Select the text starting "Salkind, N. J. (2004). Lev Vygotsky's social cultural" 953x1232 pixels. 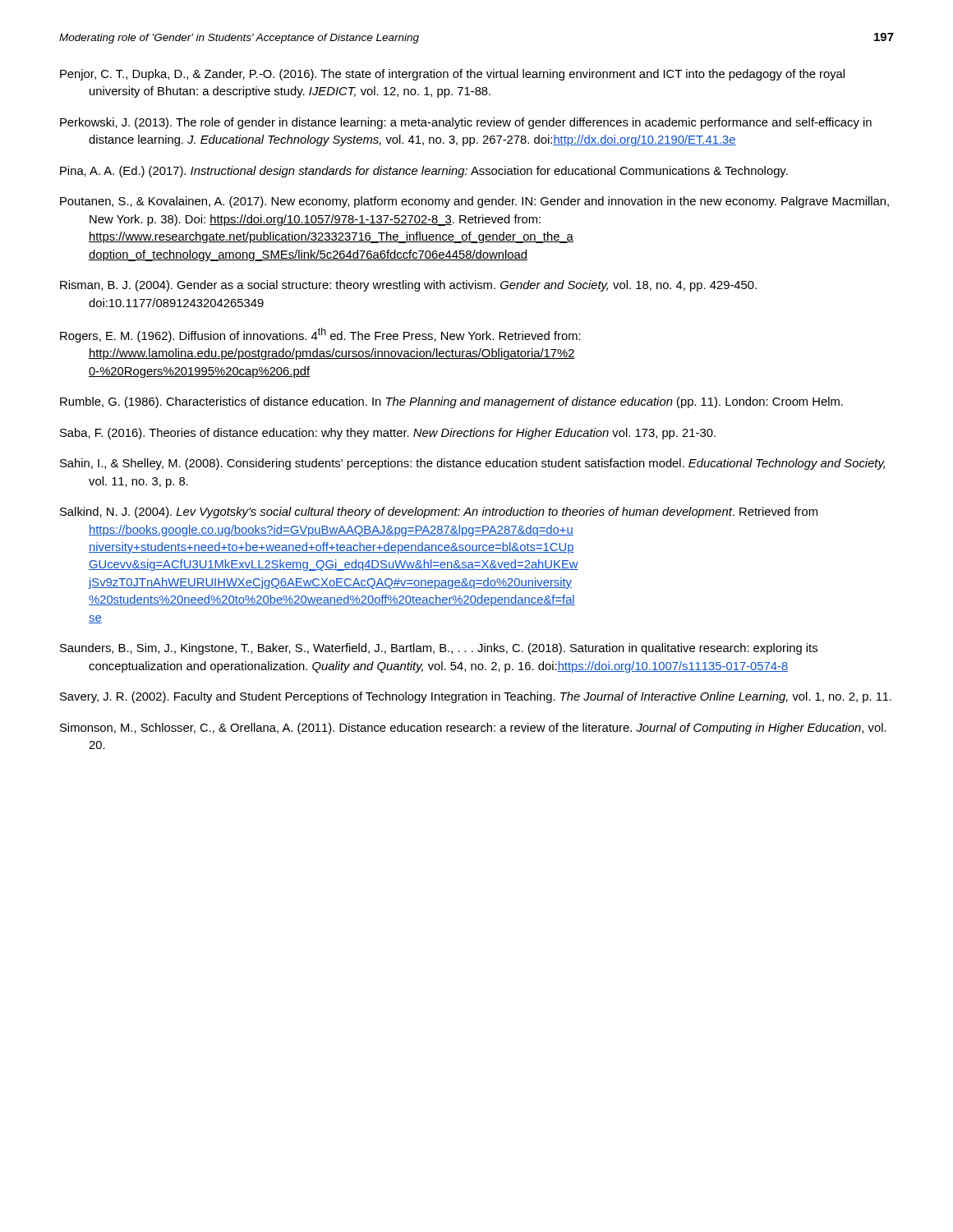click(x=476, y=565)
